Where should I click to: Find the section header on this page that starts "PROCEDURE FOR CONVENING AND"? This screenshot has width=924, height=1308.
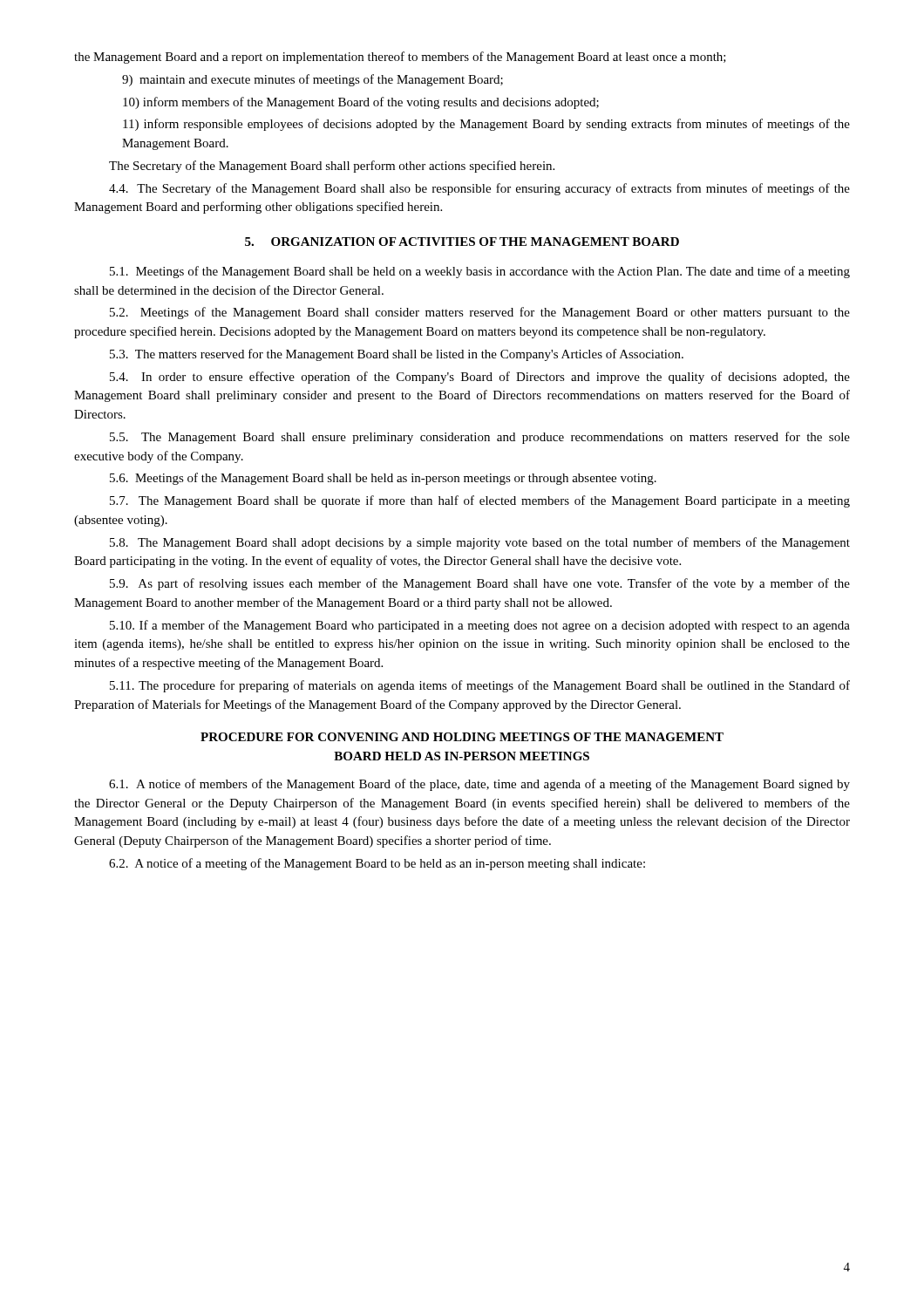click(x=462, y=747)
